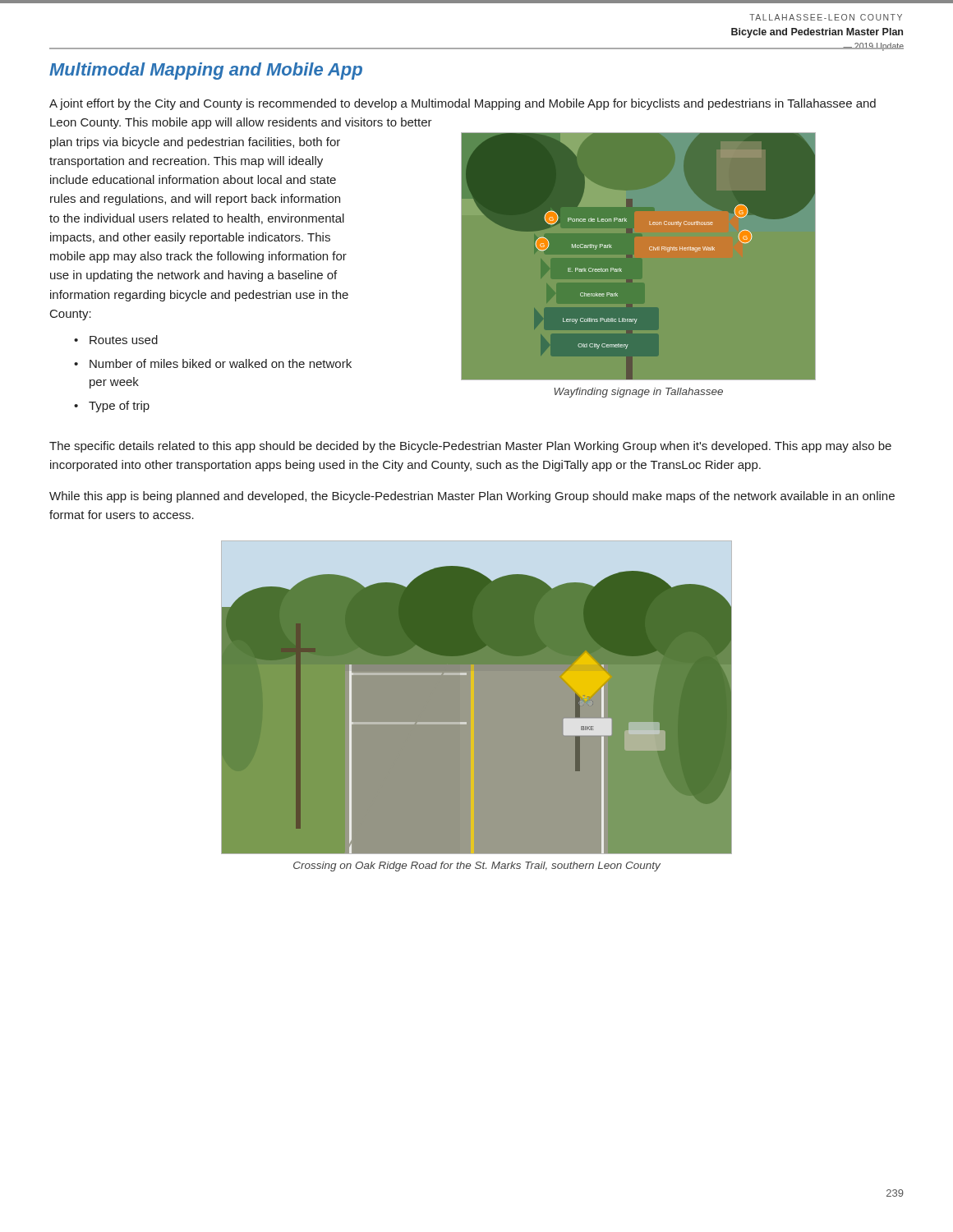Click on the region starting "plan trips via bicycle"
This screenshot has height=1232, width=953.
tap(199, 227)
